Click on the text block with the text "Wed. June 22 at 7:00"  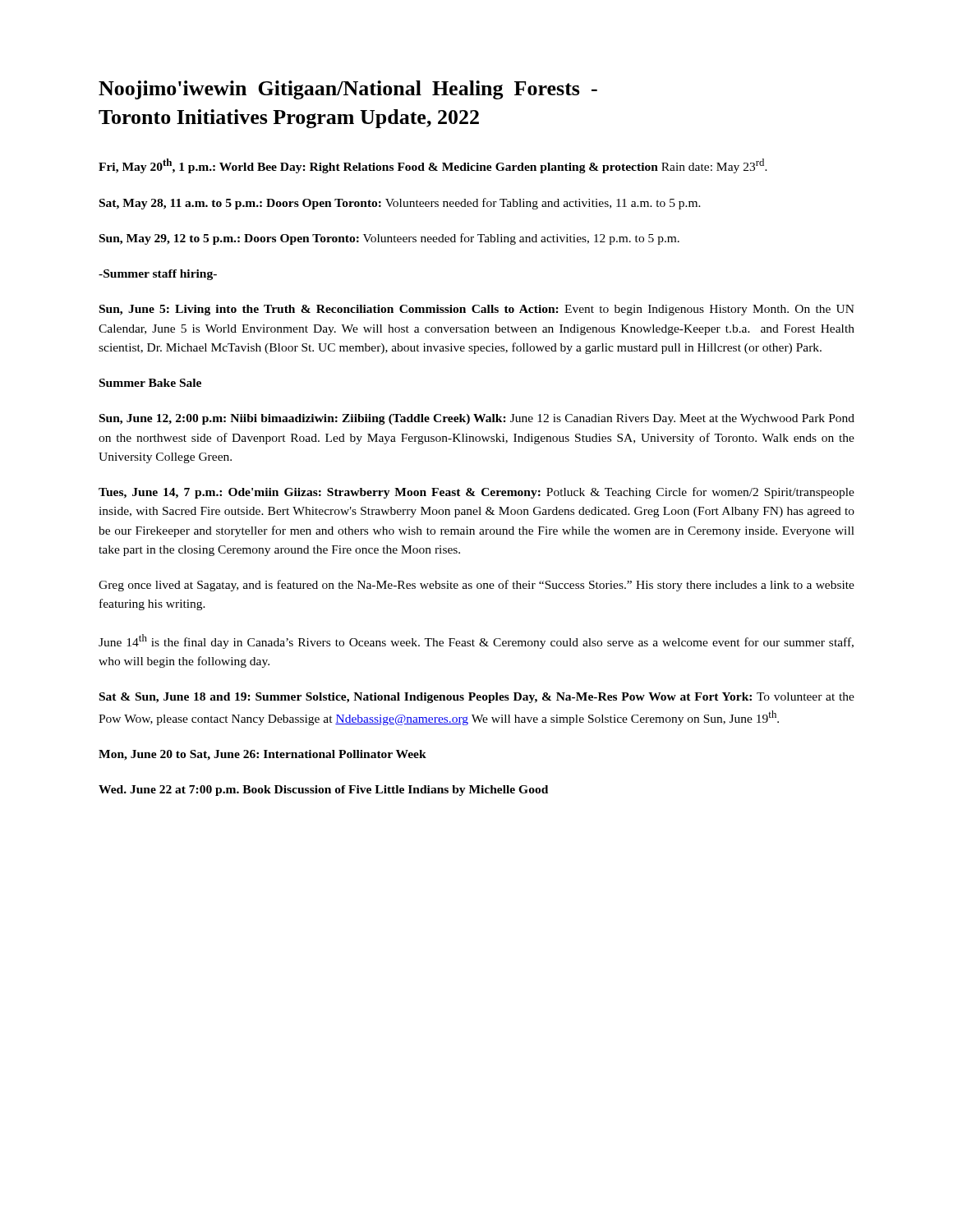point(323,789)
